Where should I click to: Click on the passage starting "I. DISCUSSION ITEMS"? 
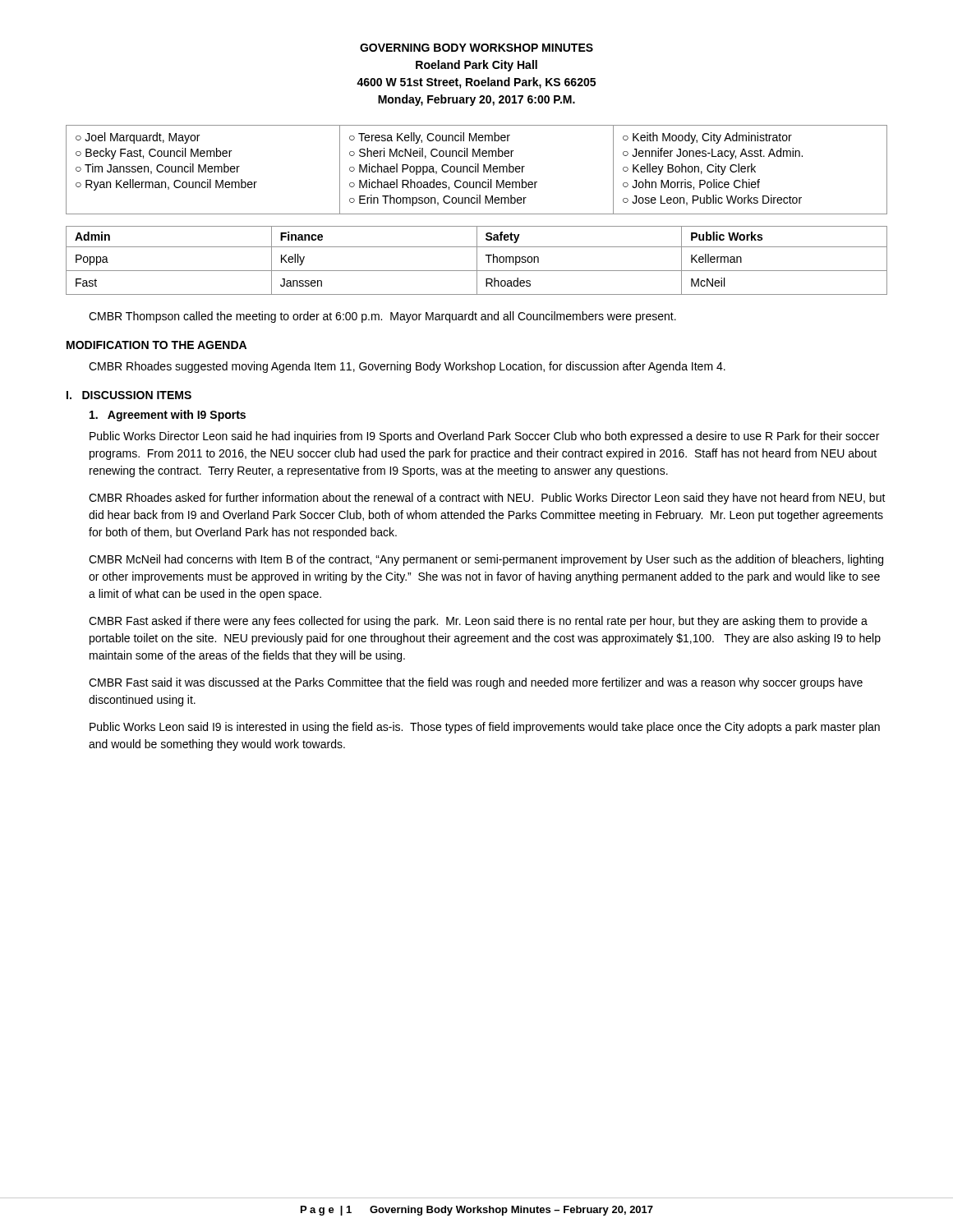[x=129, y=395]
